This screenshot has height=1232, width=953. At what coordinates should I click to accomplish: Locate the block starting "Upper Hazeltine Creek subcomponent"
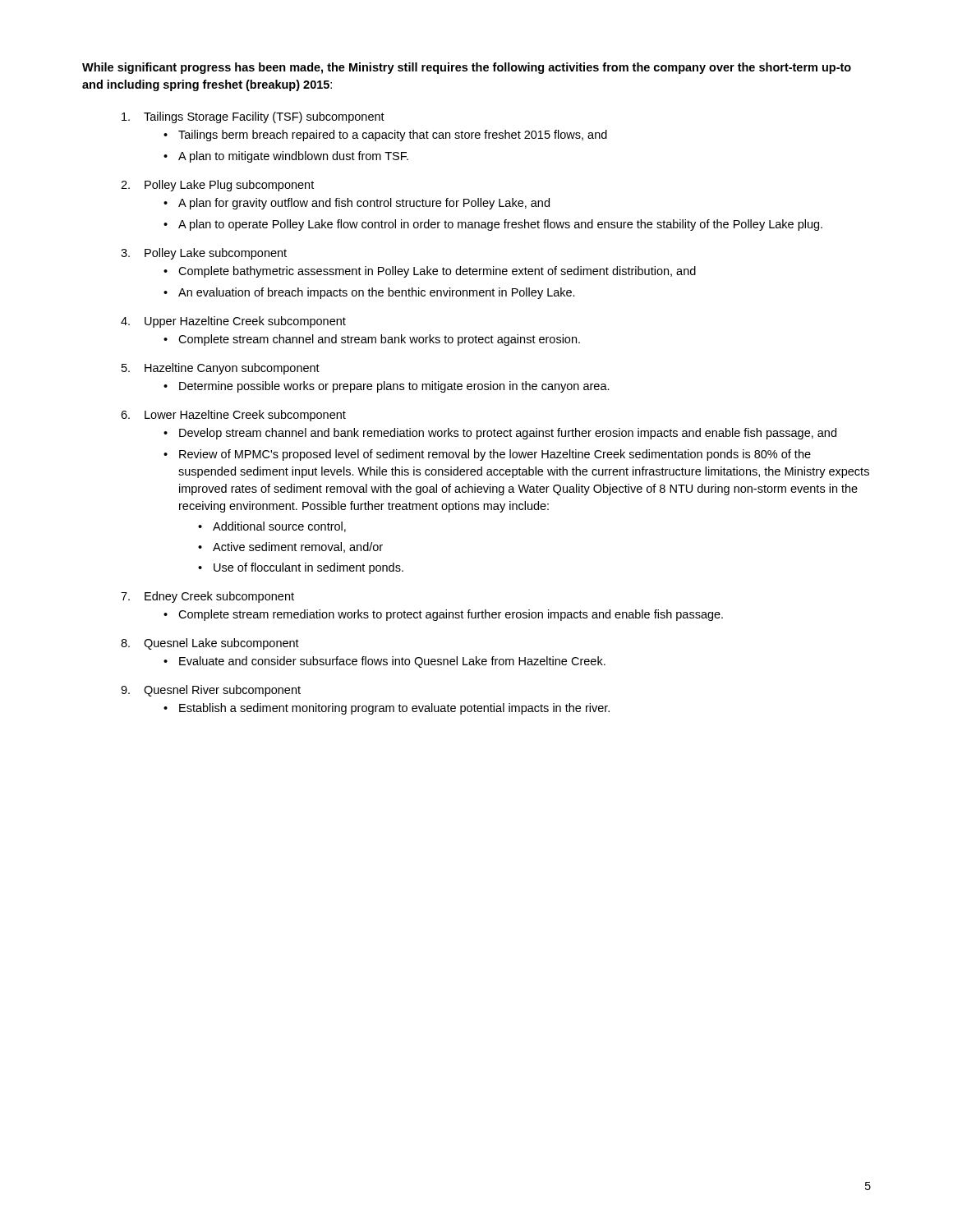(507, 332)
